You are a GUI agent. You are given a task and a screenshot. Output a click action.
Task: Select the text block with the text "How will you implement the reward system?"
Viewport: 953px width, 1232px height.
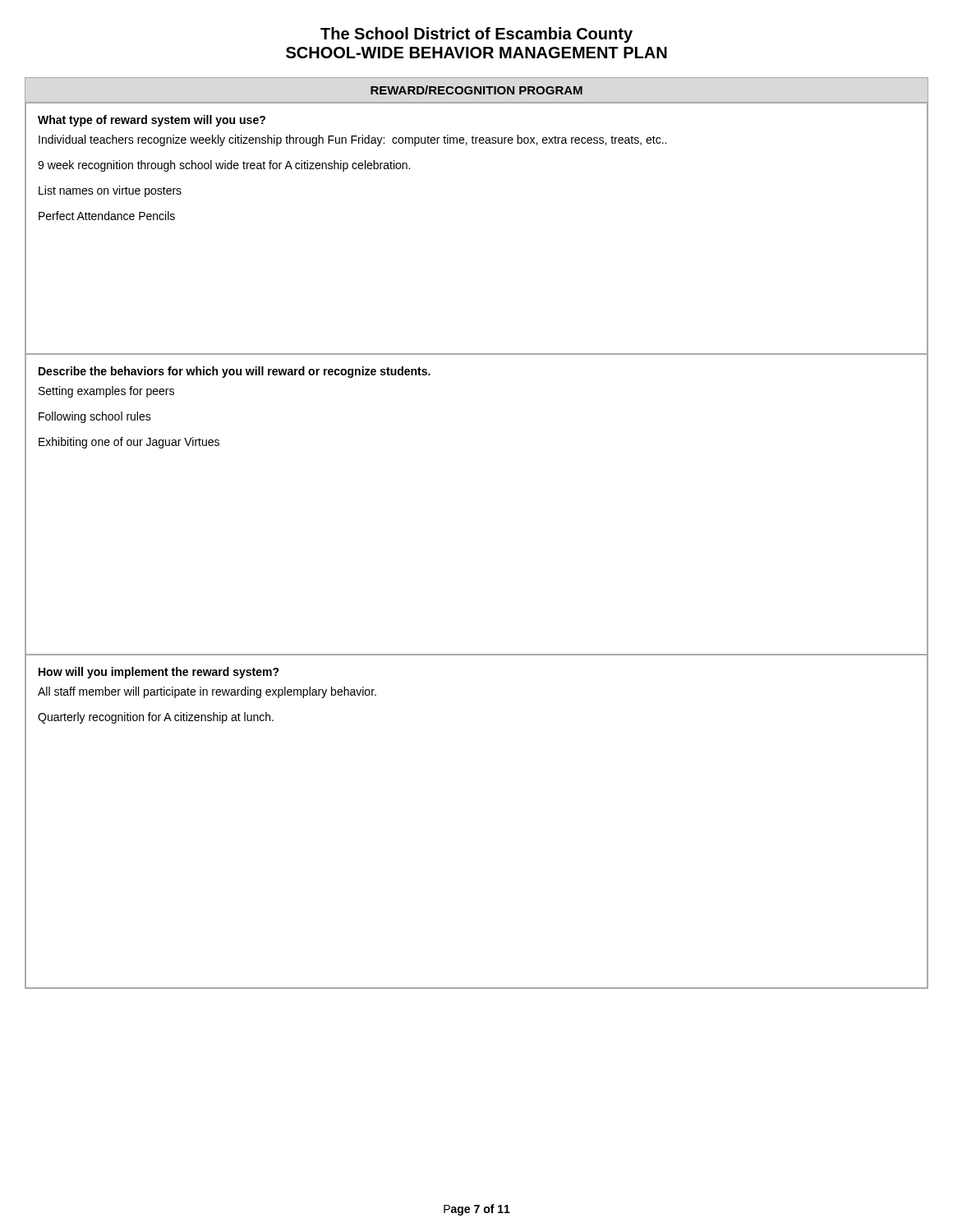[159, 673]
